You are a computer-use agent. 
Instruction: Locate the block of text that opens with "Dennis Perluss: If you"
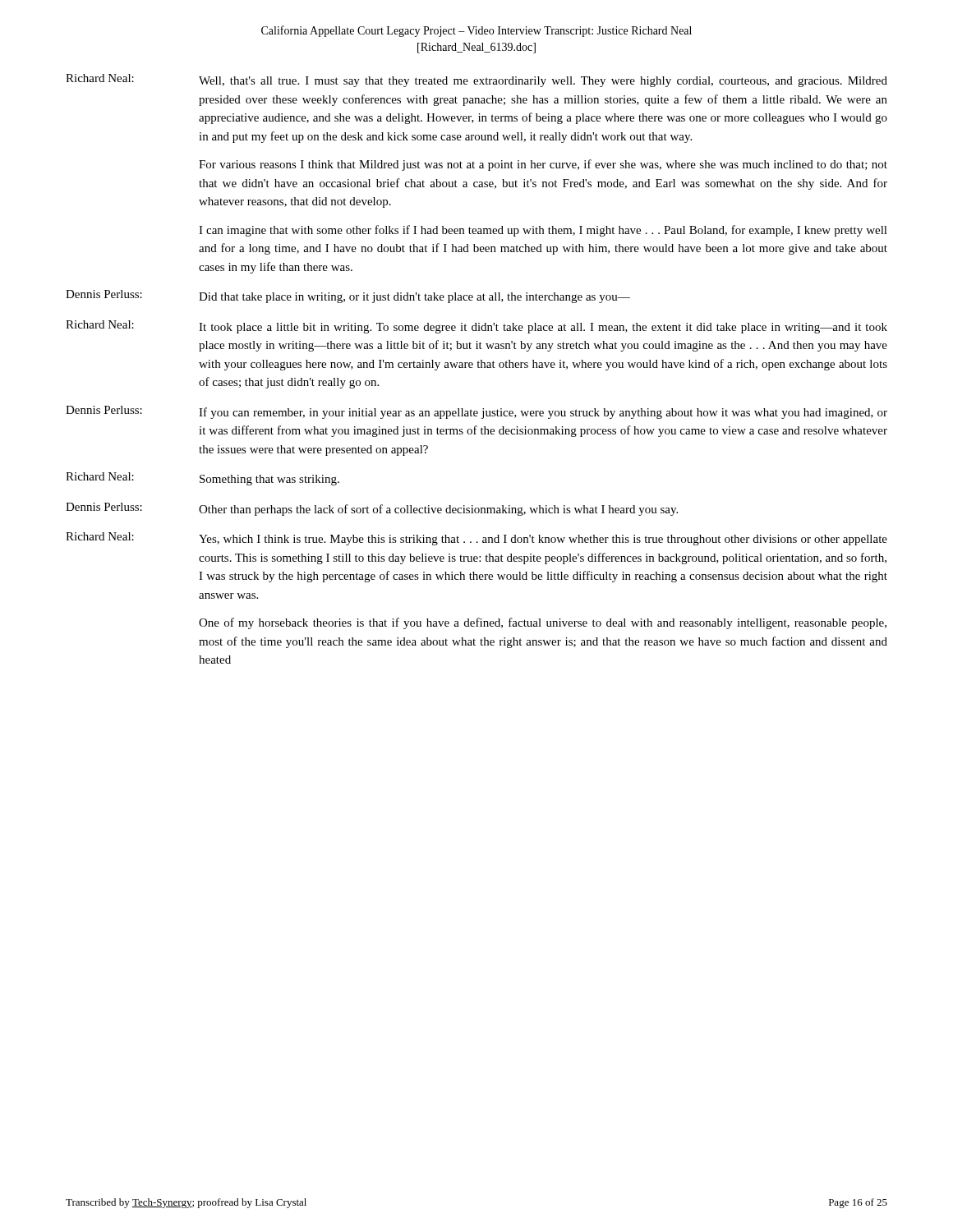(x=476, y=431)
